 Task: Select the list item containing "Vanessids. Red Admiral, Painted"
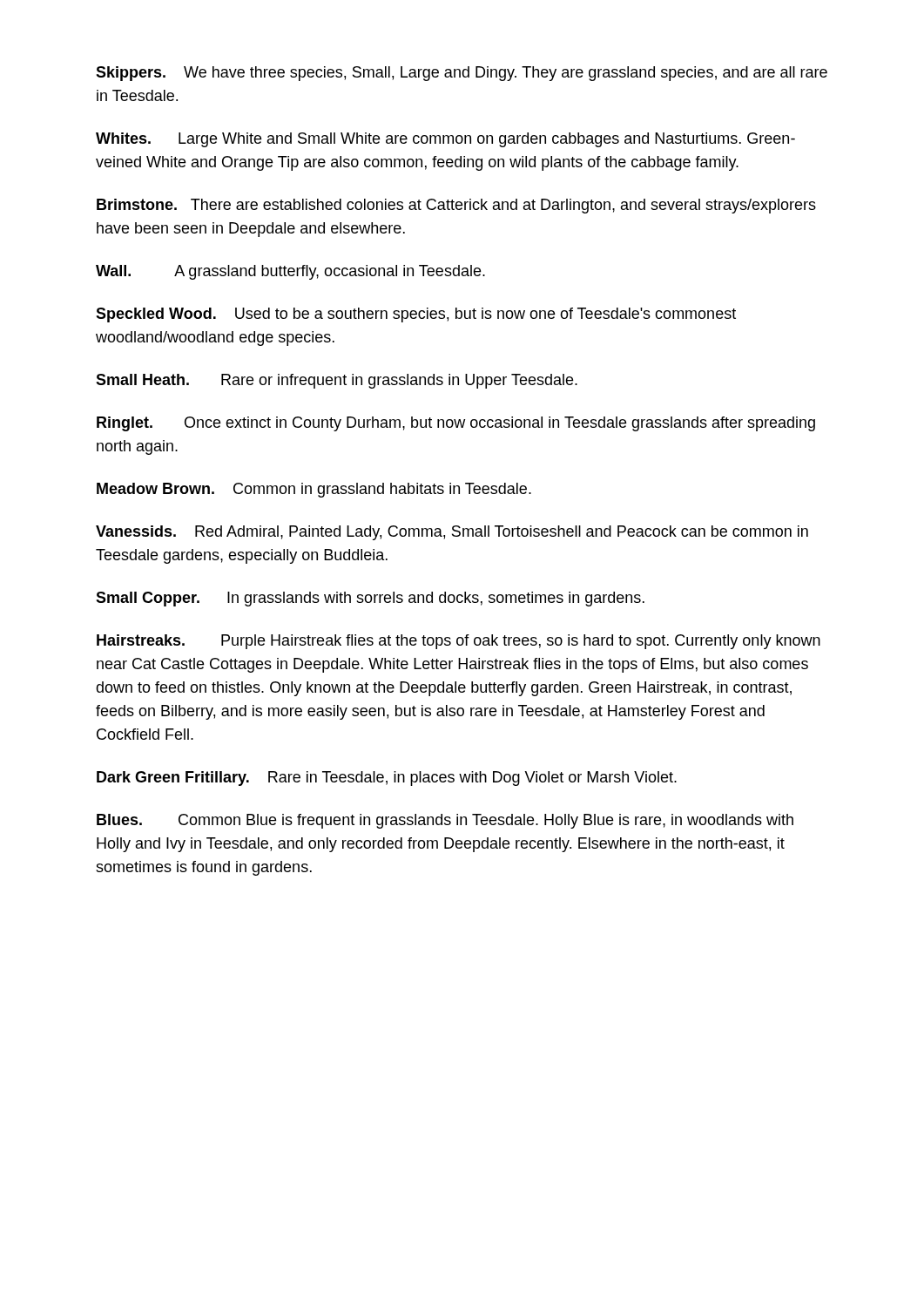coord(452,543)
